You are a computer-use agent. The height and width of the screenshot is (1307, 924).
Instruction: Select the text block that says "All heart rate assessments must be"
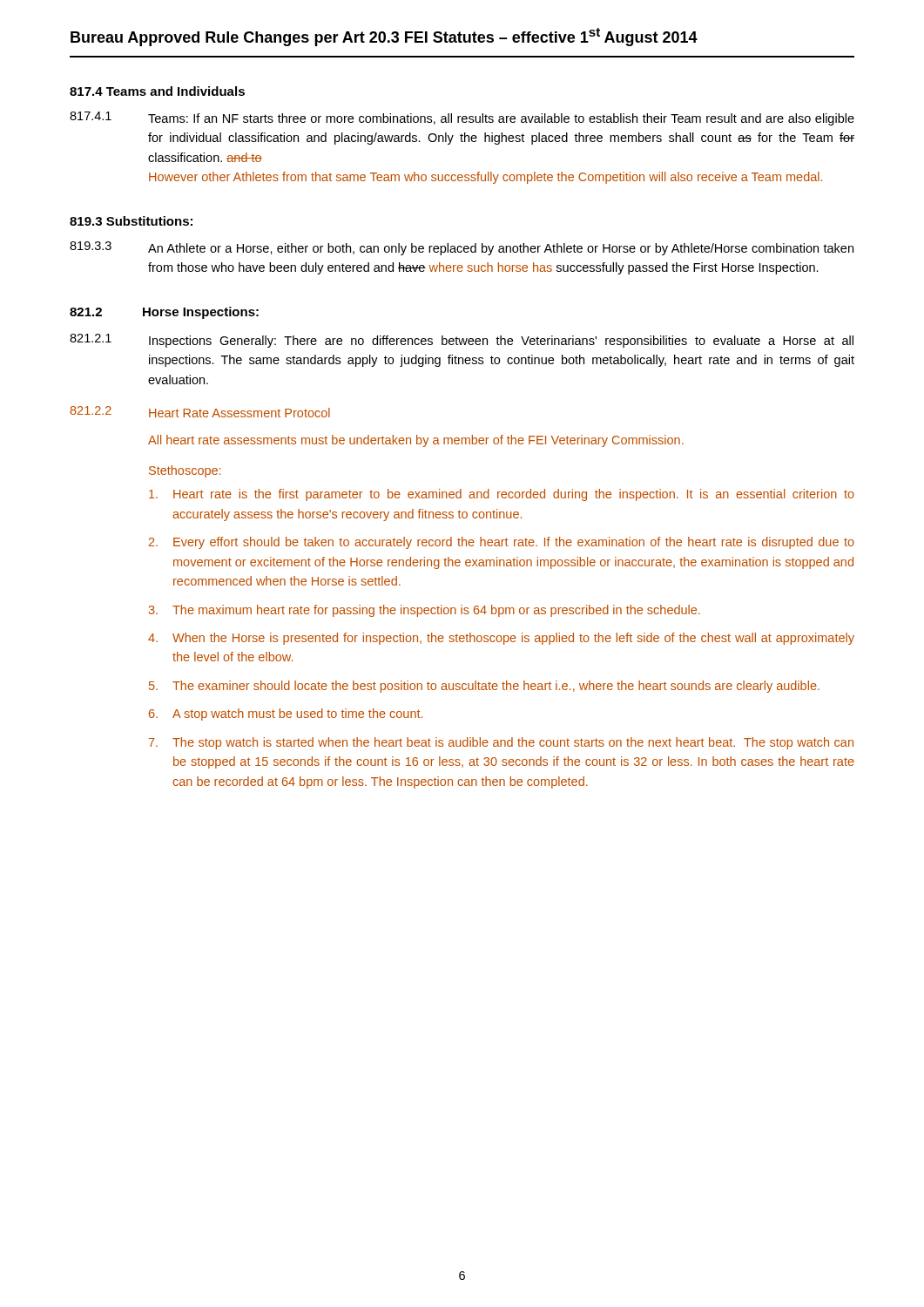click(x=416, y=440)
